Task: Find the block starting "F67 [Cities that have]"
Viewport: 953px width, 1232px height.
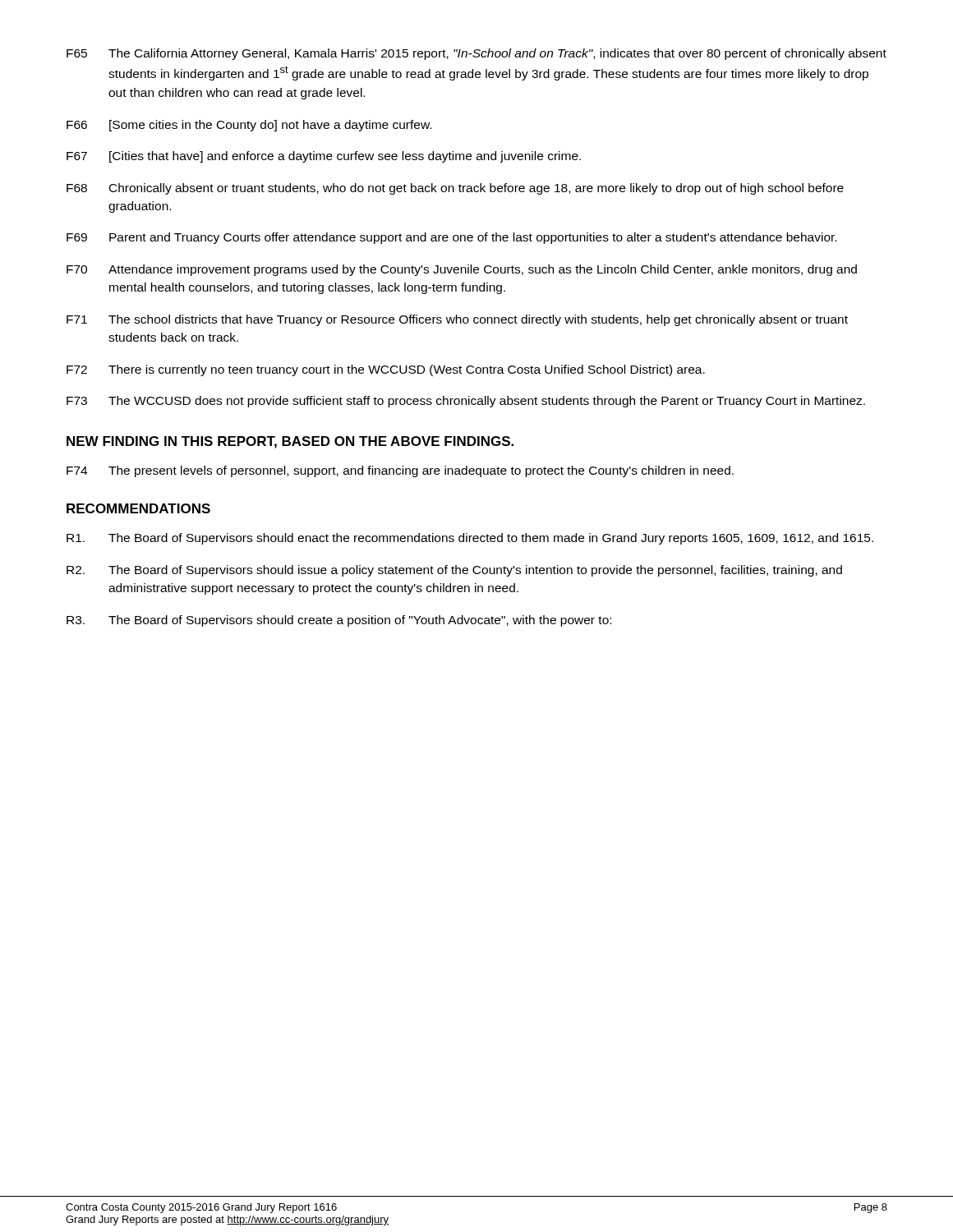Action: coord(476,156)
